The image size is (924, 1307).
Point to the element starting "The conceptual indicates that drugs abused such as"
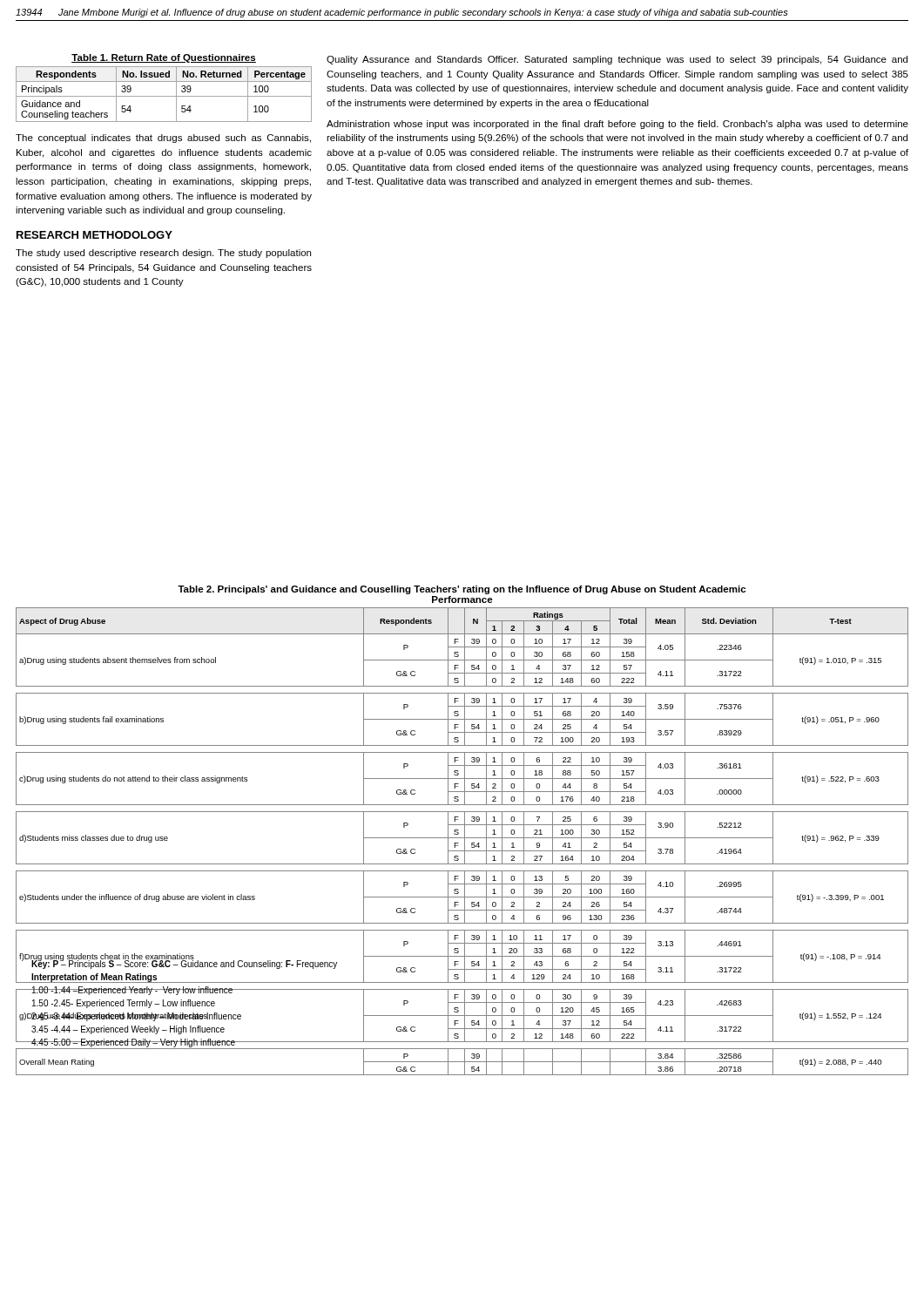pos(164,174)
